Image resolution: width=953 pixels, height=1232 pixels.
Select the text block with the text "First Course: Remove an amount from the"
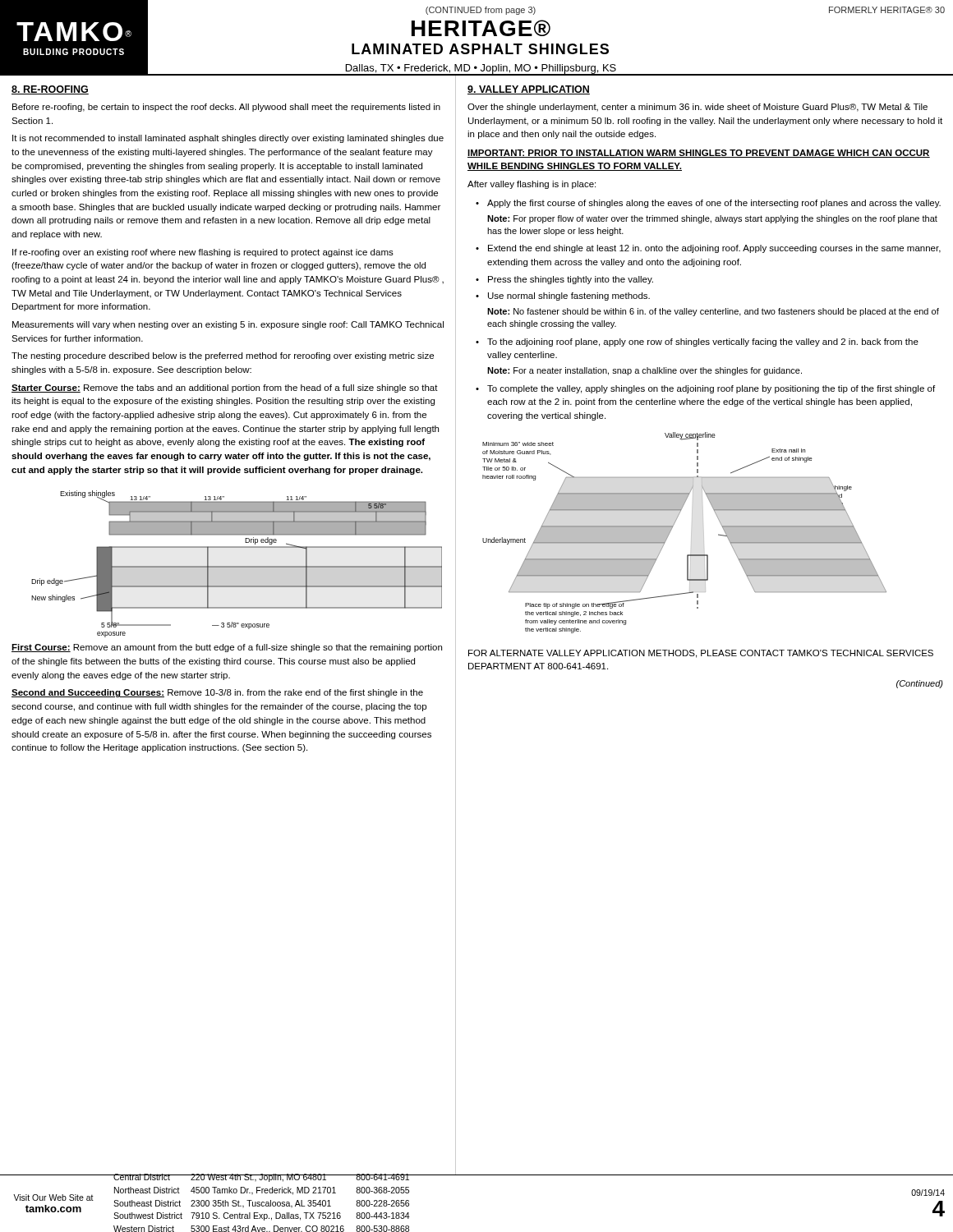point(228,698)
